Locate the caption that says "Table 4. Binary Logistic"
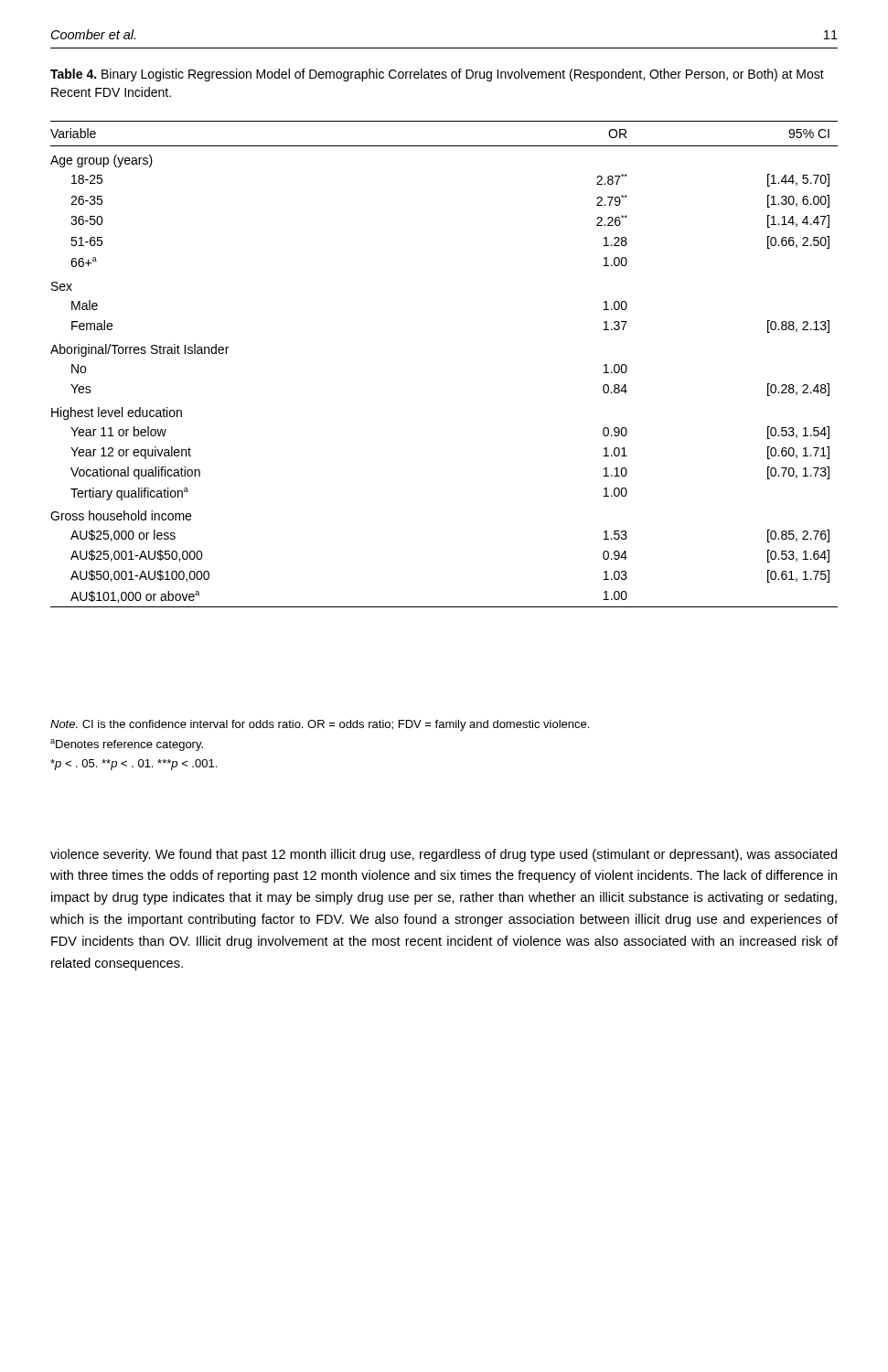The height and width of the screenshot is (1372, 888). coord(444,84)
